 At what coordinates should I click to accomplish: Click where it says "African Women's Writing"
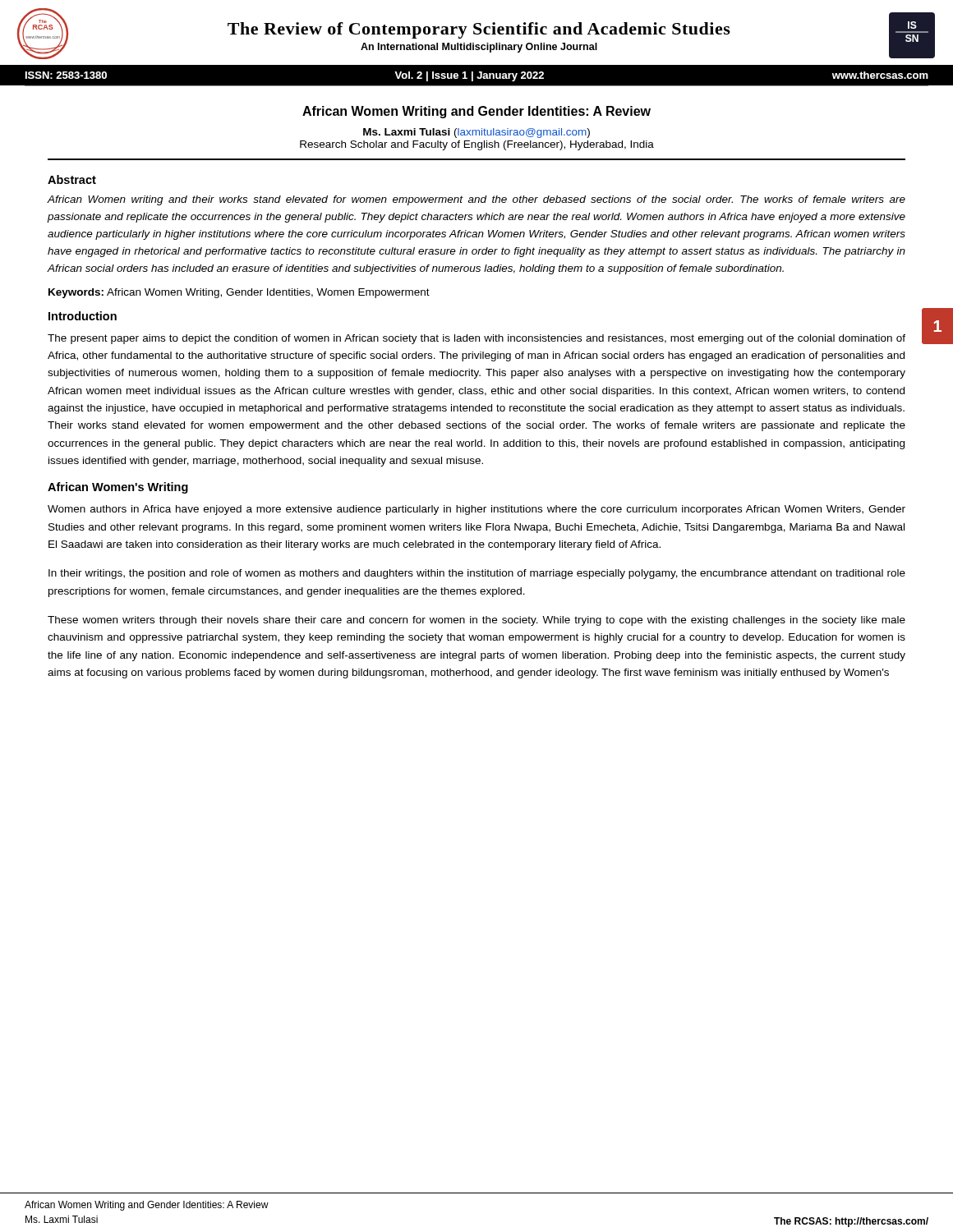click(x=118, y=487)
